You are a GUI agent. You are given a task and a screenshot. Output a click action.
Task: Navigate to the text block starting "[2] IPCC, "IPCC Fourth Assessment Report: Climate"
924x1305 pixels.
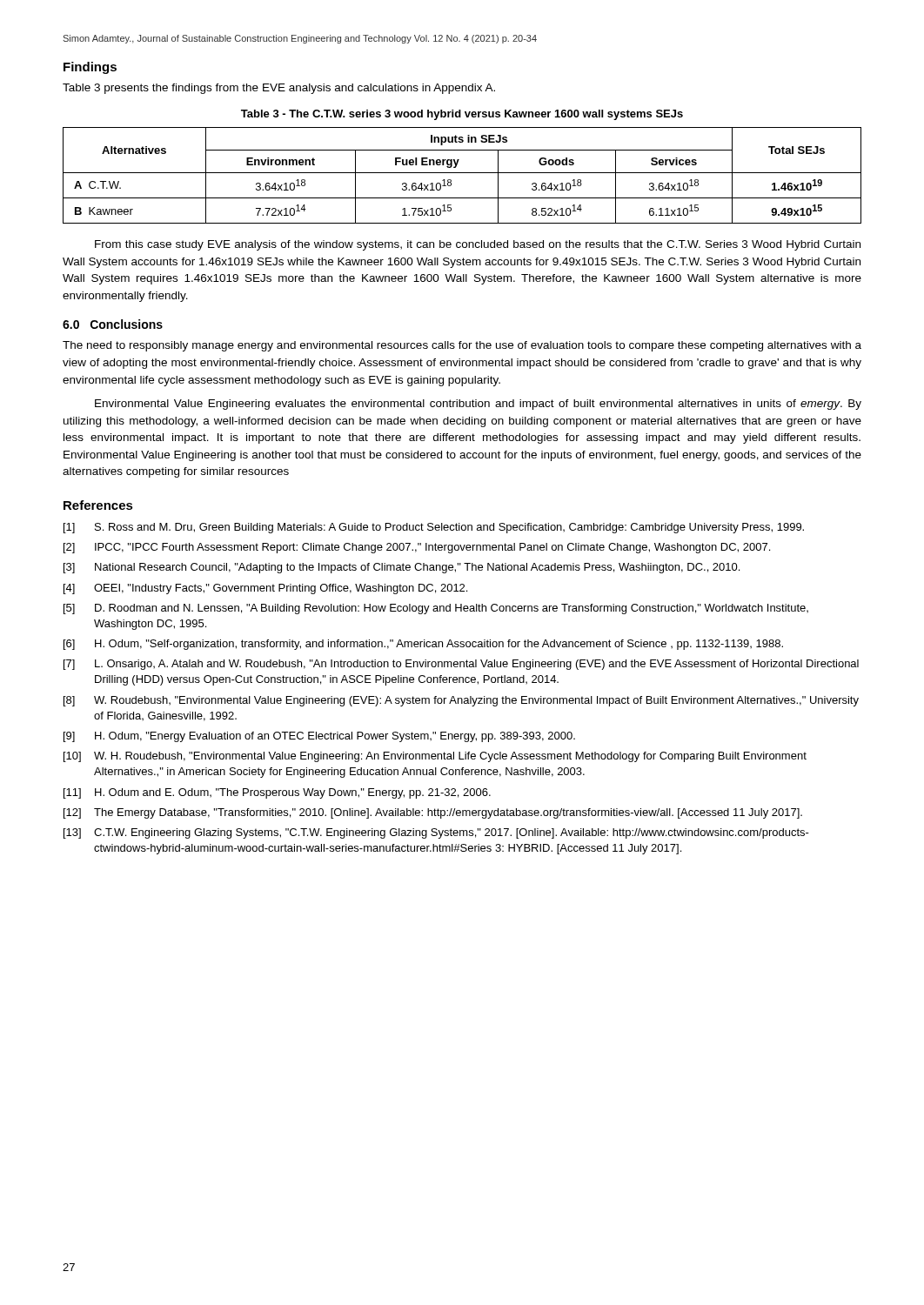pyautogui.click(x=462, y=547)
